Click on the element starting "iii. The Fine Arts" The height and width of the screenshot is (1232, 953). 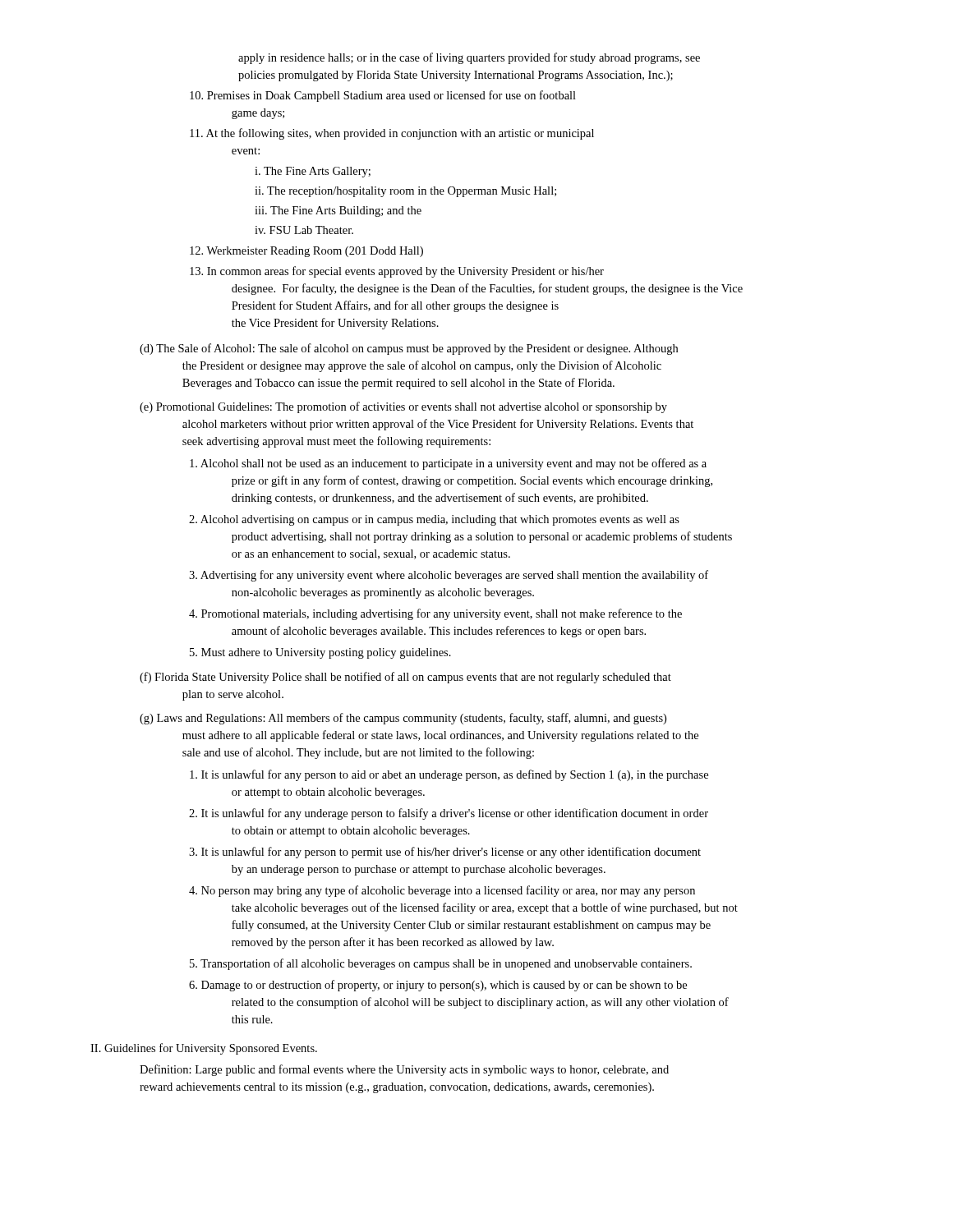coord(338,210)
